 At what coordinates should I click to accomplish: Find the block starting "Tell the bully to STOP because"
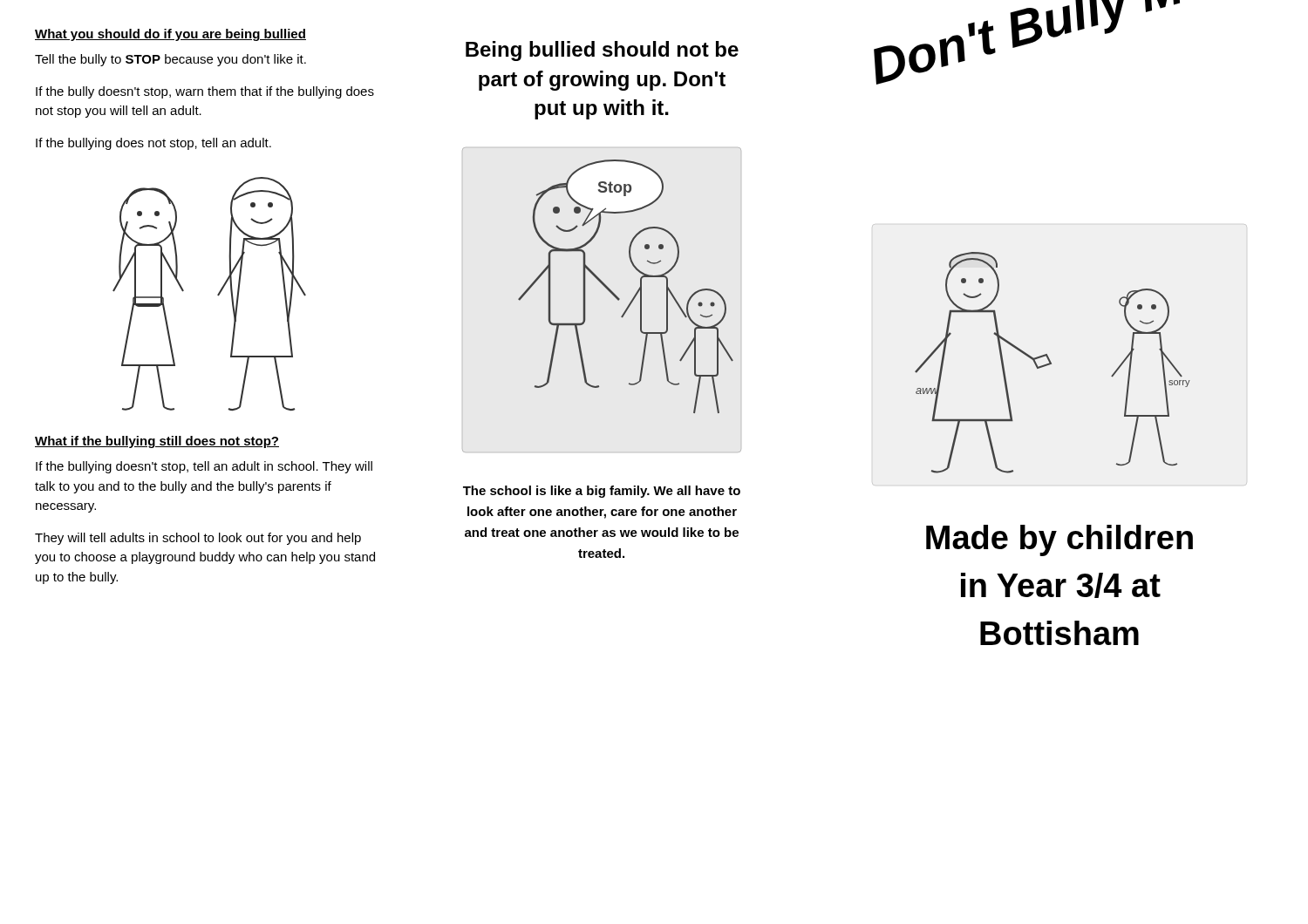click(x=171, y=59)
